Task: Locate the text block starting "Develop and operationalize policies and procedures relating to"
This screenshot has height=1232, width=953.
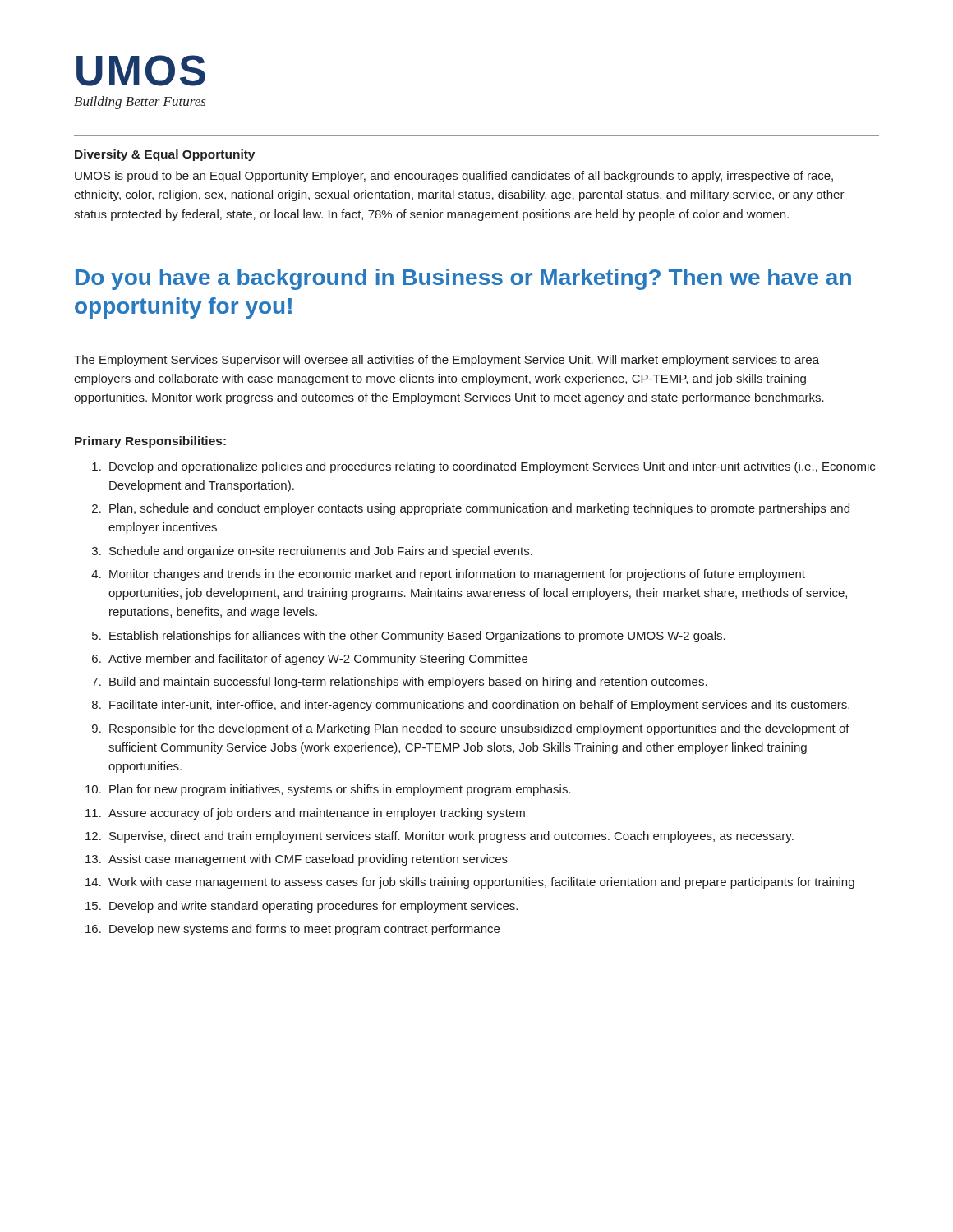Action: point(492,475)
